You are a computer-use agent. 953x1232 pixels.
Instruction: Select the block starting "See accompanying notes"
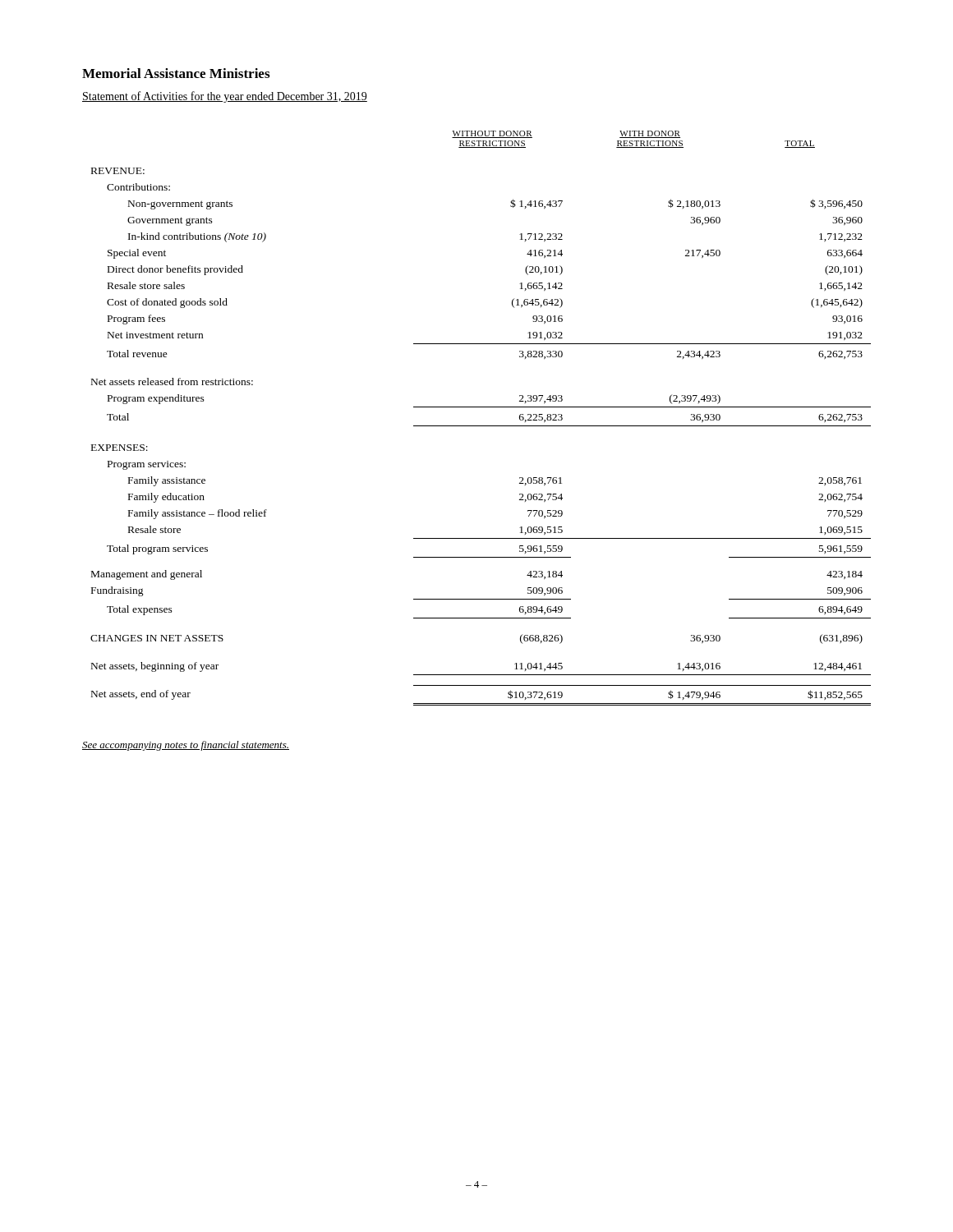186,744
